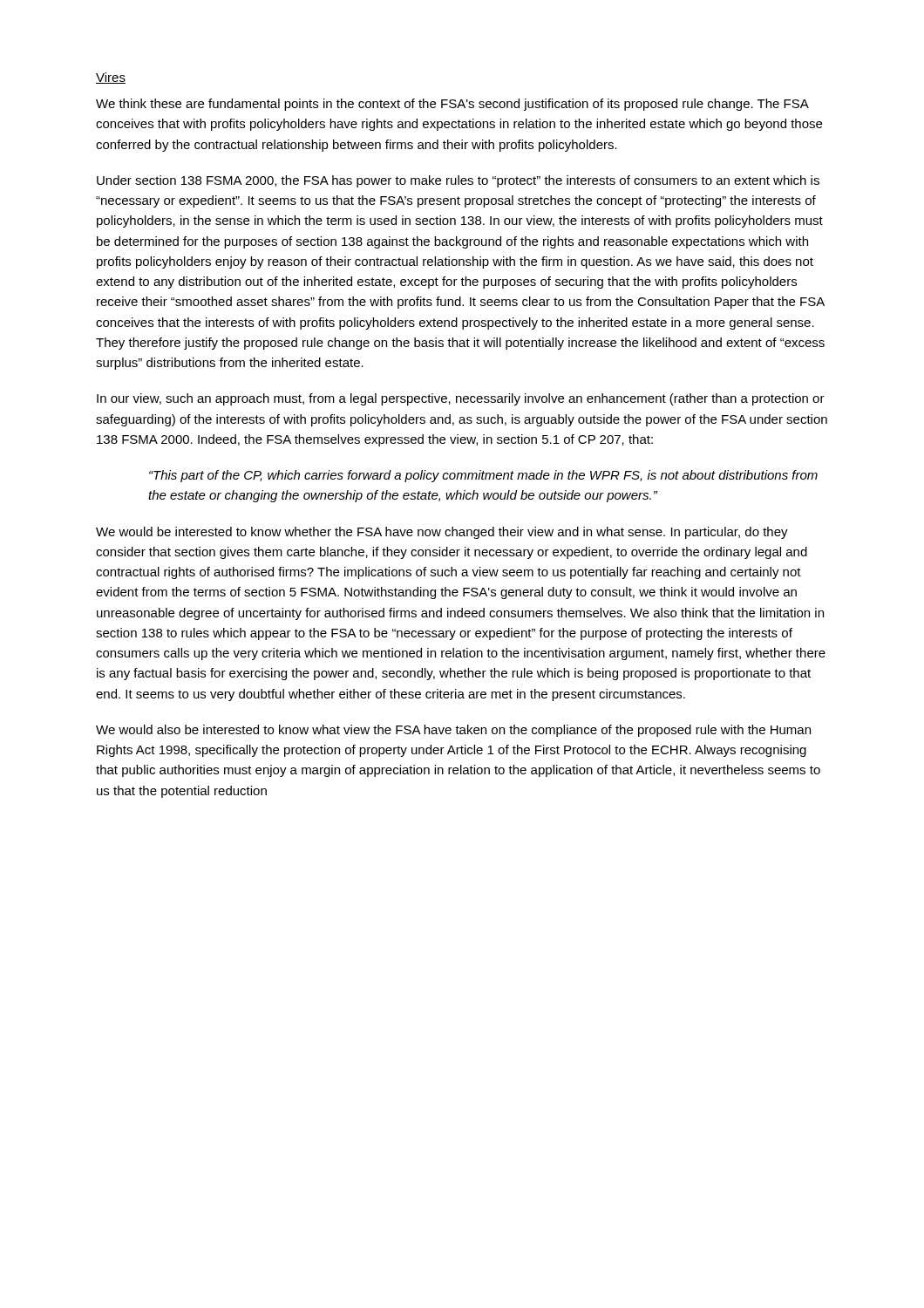This screenshot has width=924, height=1308.
Task: Locate the block starting "We would also be interested to"
Action: click(x=458, y=760)
